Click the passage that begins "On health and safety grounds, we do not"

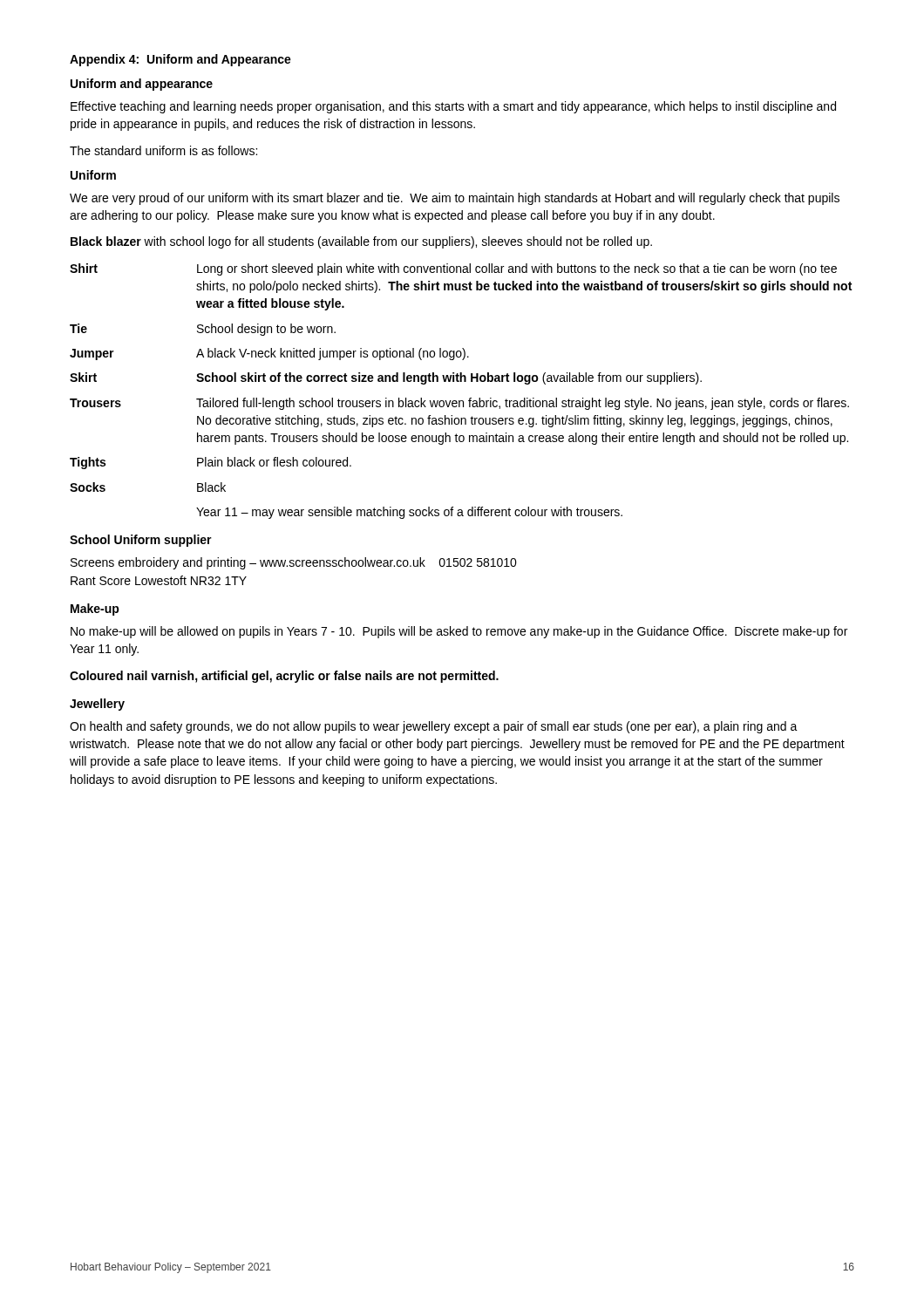457,753
